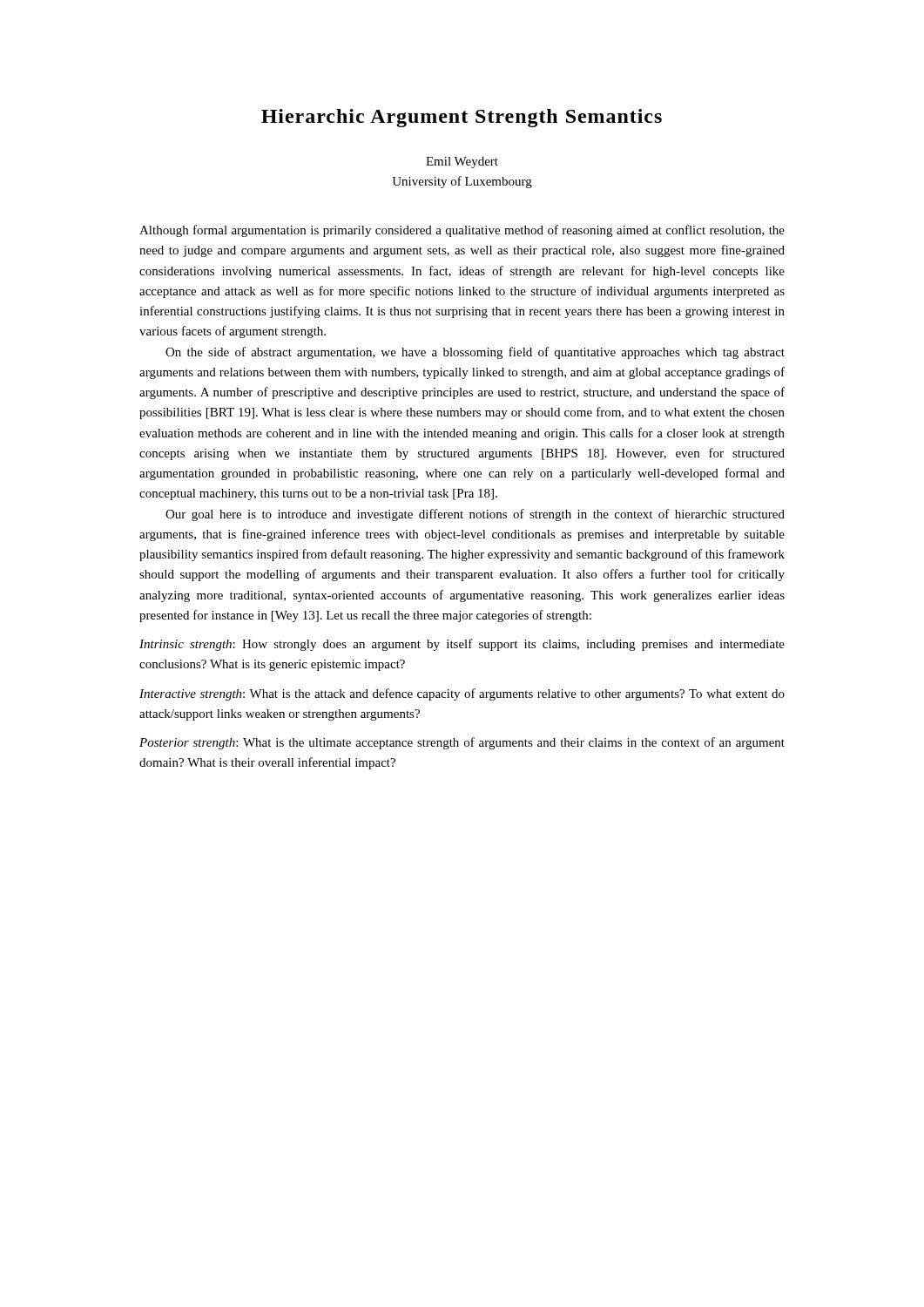Locate the block of text that opens with "Posterior strength: What is the"
924x1307 pixels.
click(x=462, y=753)
